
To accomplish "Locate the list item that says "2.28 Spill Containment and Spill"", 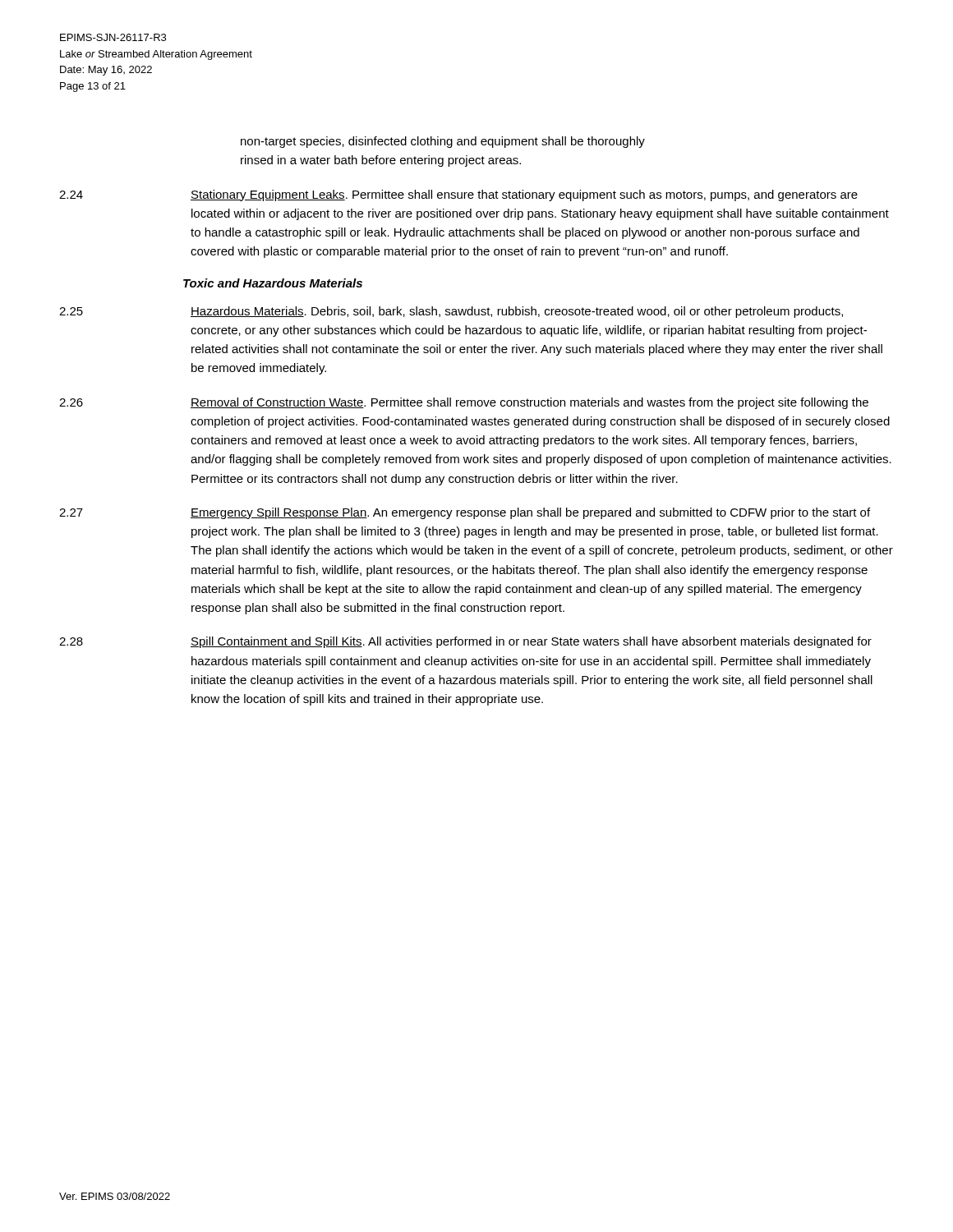I will (476, 670).
